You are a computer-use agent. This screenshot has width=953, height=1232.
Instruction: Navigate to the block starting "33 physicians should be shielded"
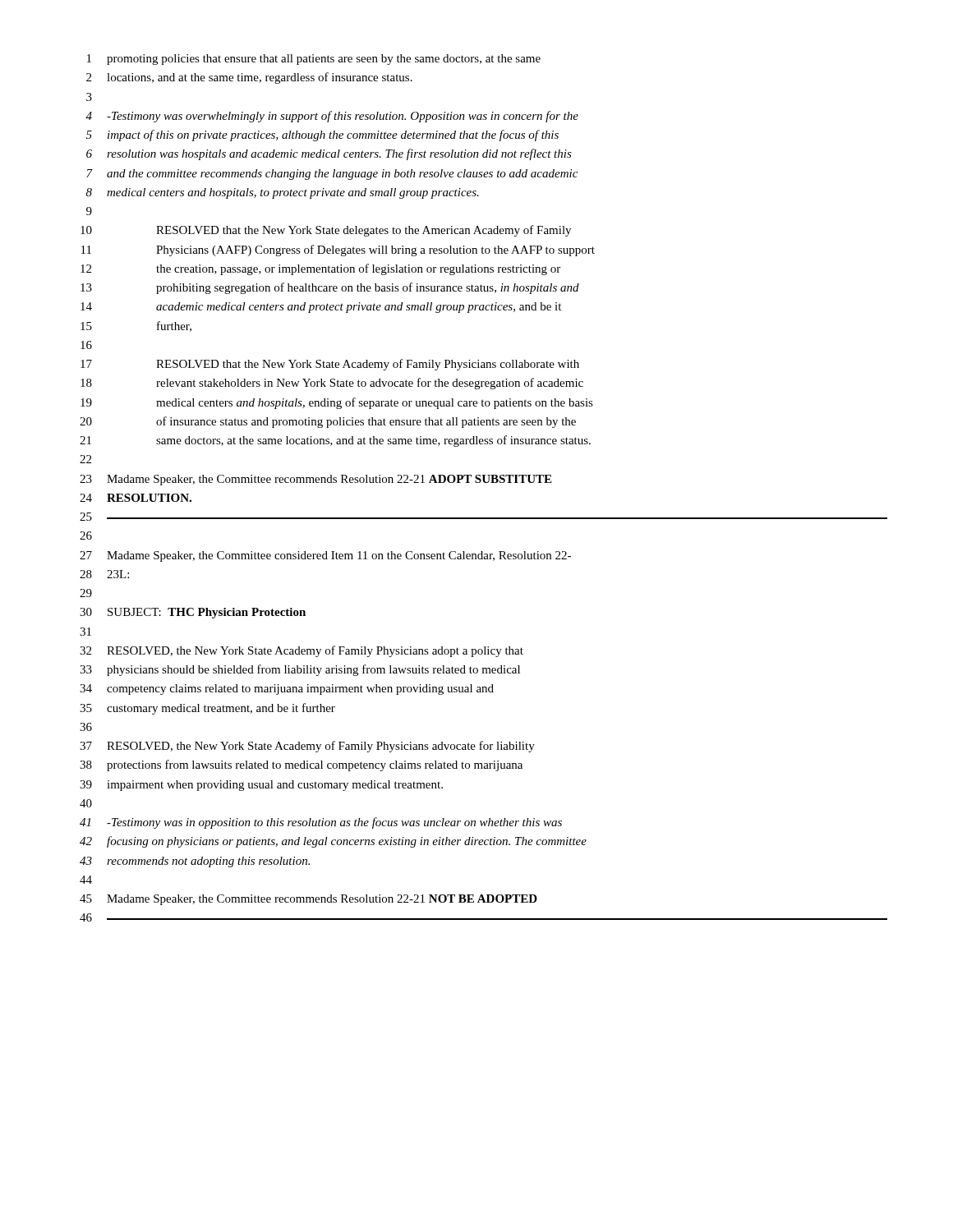click(476, 670)
